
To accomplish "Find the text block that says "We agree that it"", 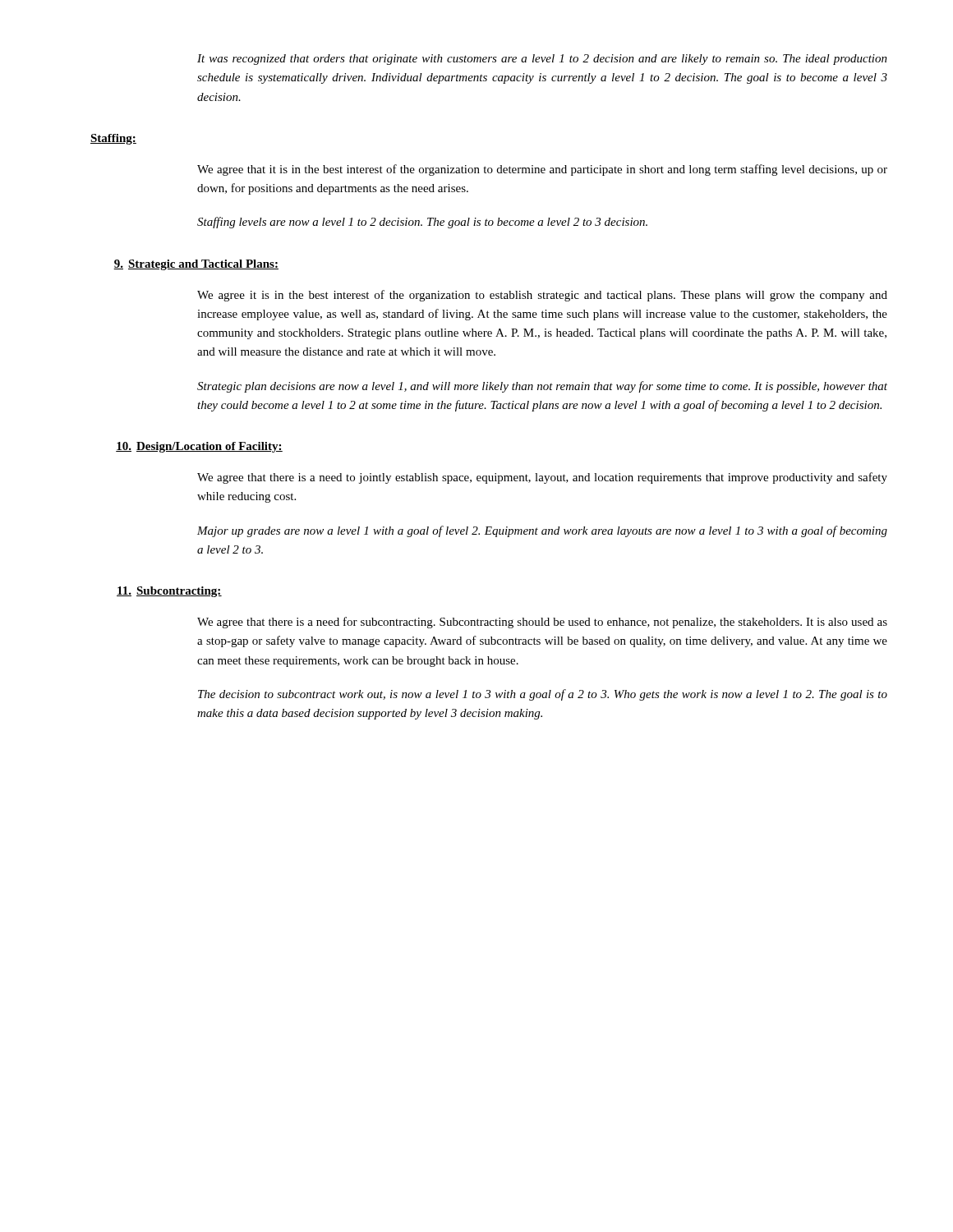I will [542, 179].
